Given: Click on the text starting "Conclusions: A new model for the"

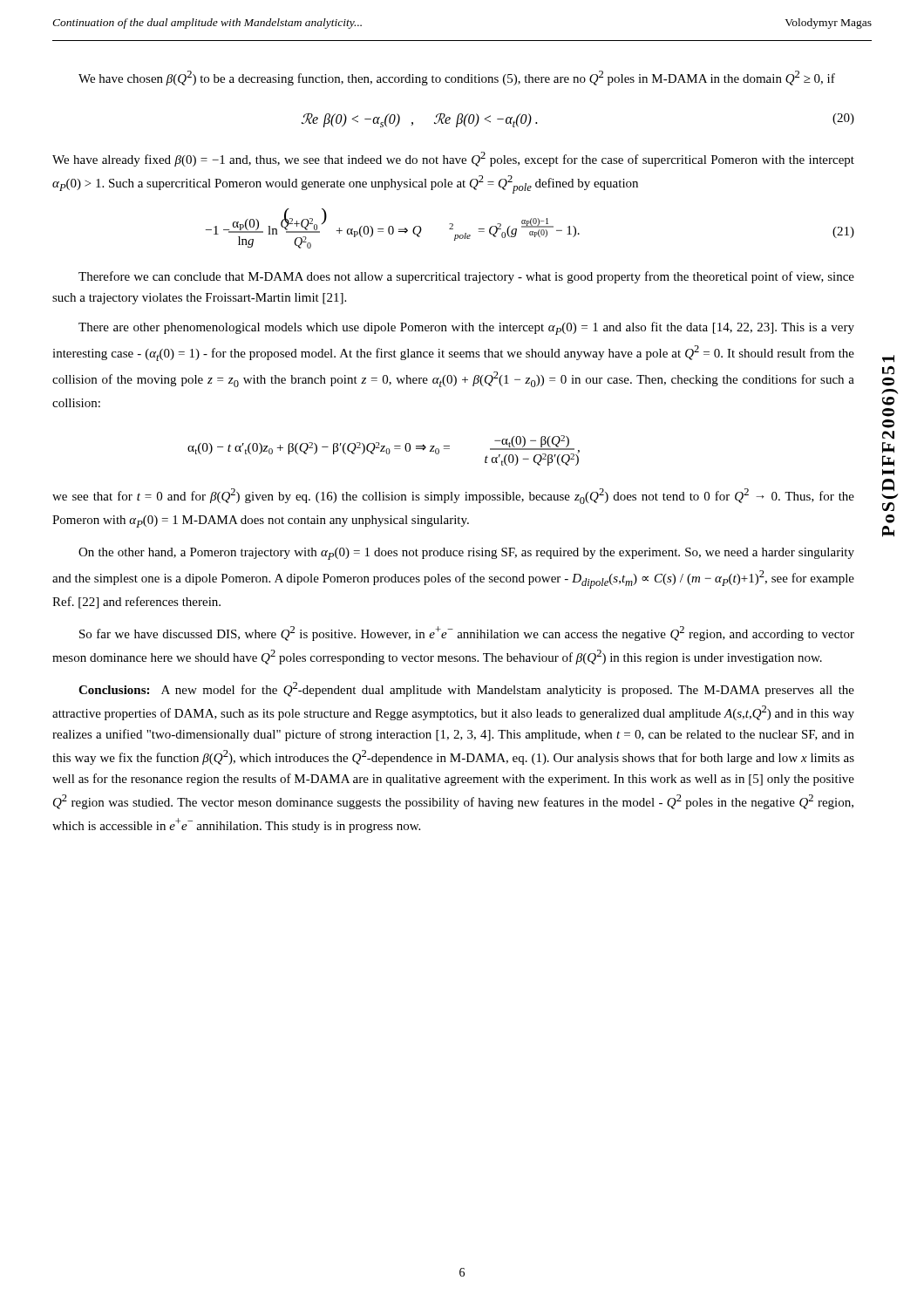Looking at the screenshot, I should 453,756.
